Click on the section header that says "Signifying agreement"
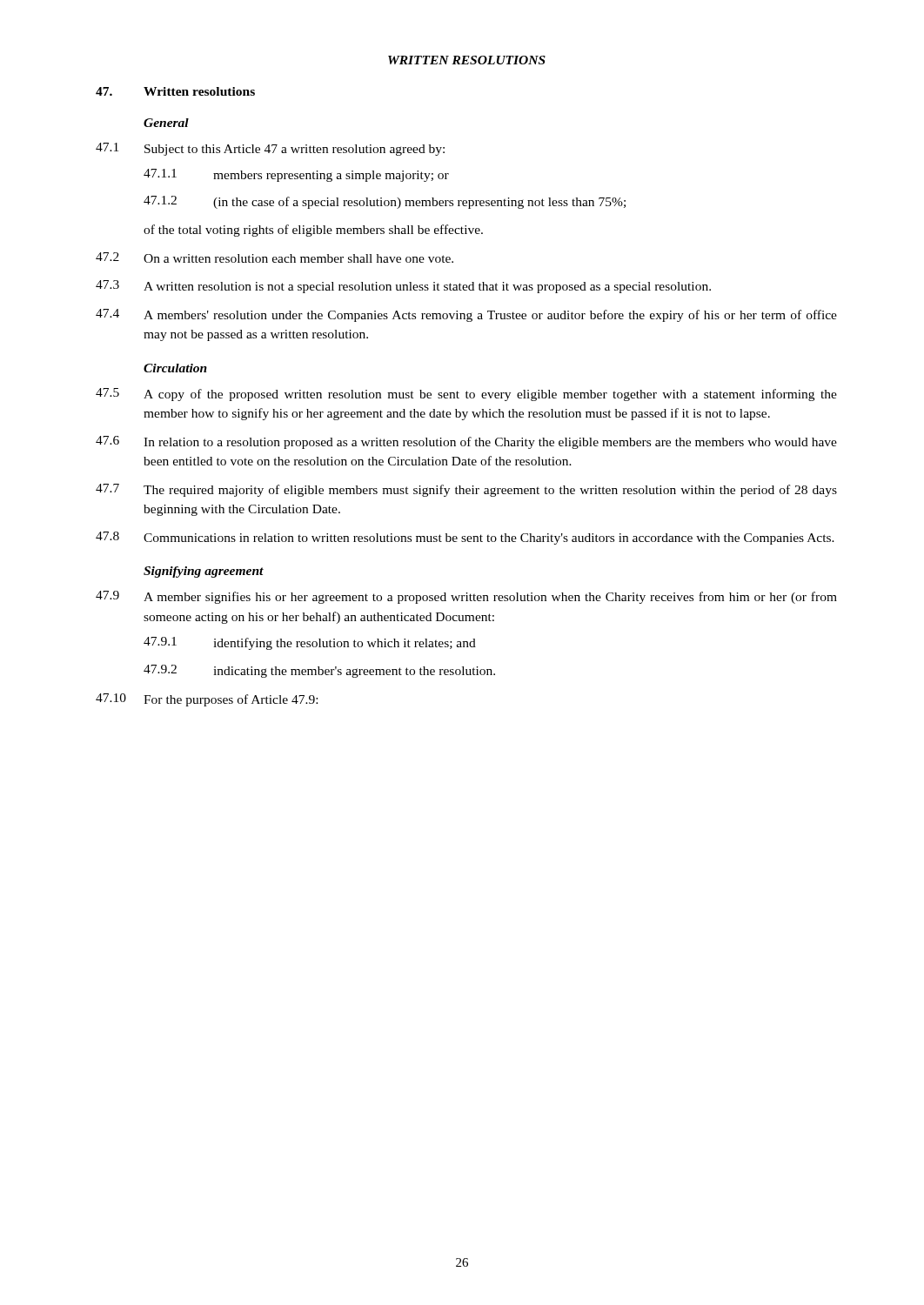This screenshot has height=1305, width=924. [203, 570]
